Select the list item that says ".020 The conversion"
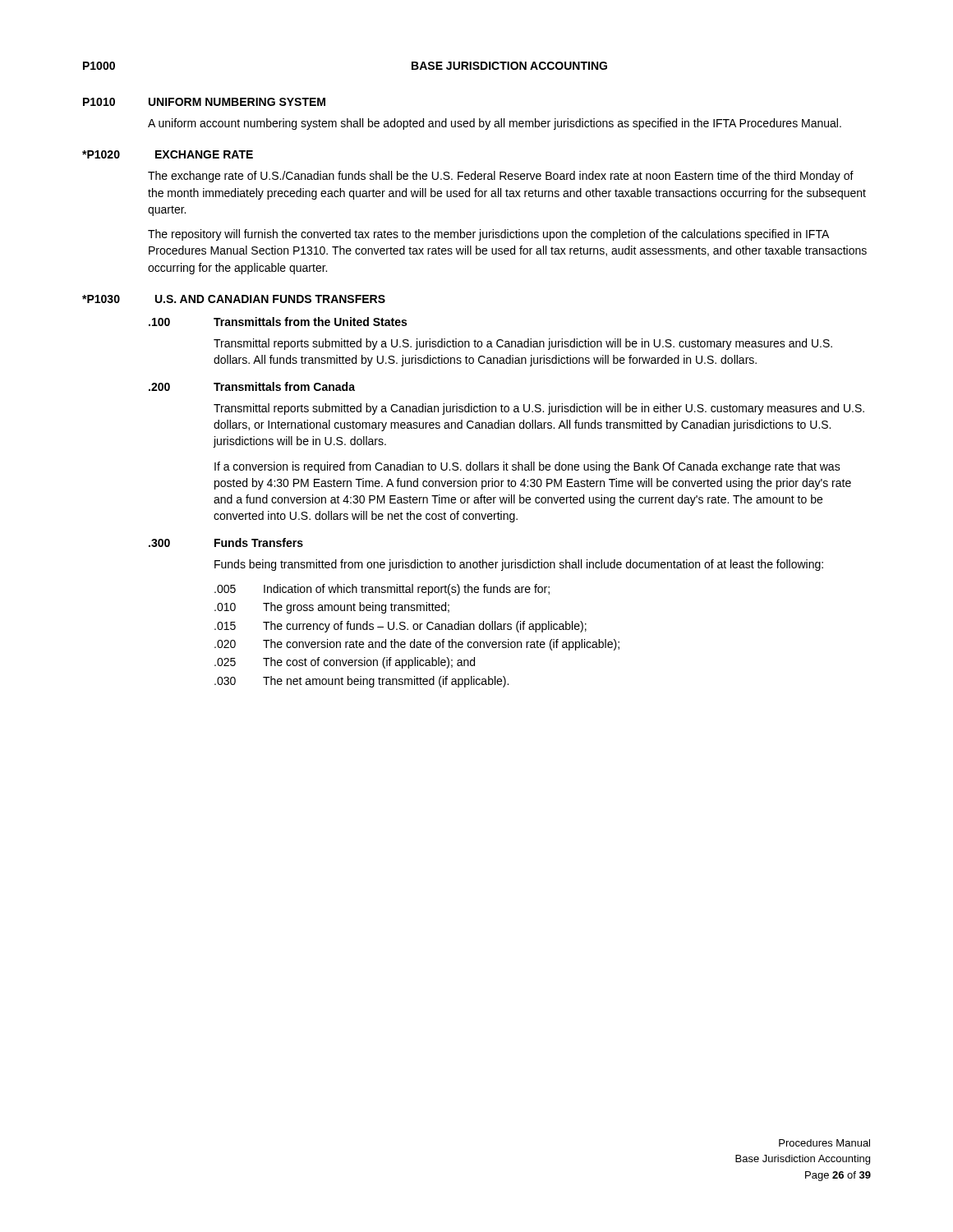 pos(542,644)
